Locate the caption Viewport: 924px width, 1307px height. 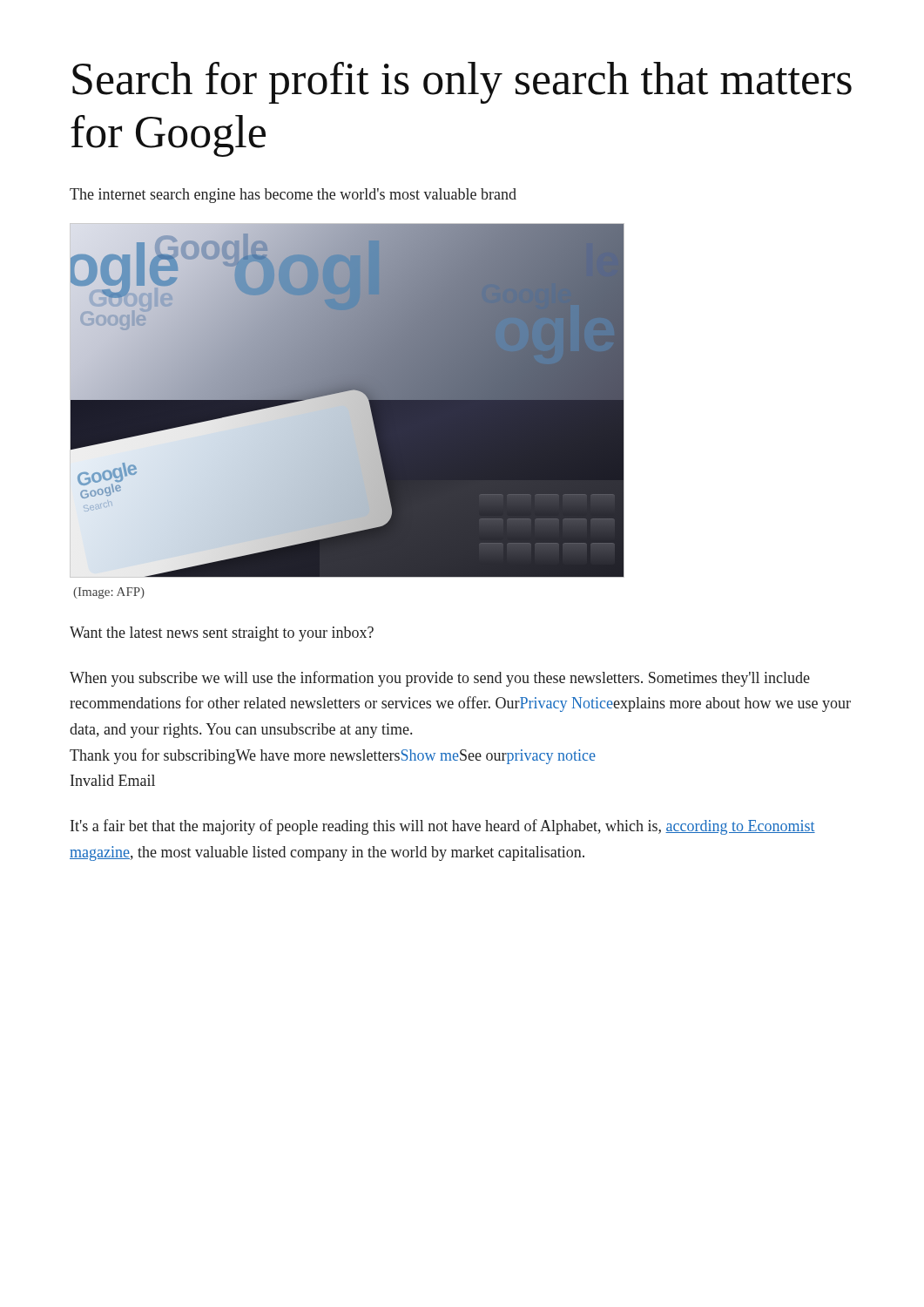pyautogui.click(x=462, y=592)
